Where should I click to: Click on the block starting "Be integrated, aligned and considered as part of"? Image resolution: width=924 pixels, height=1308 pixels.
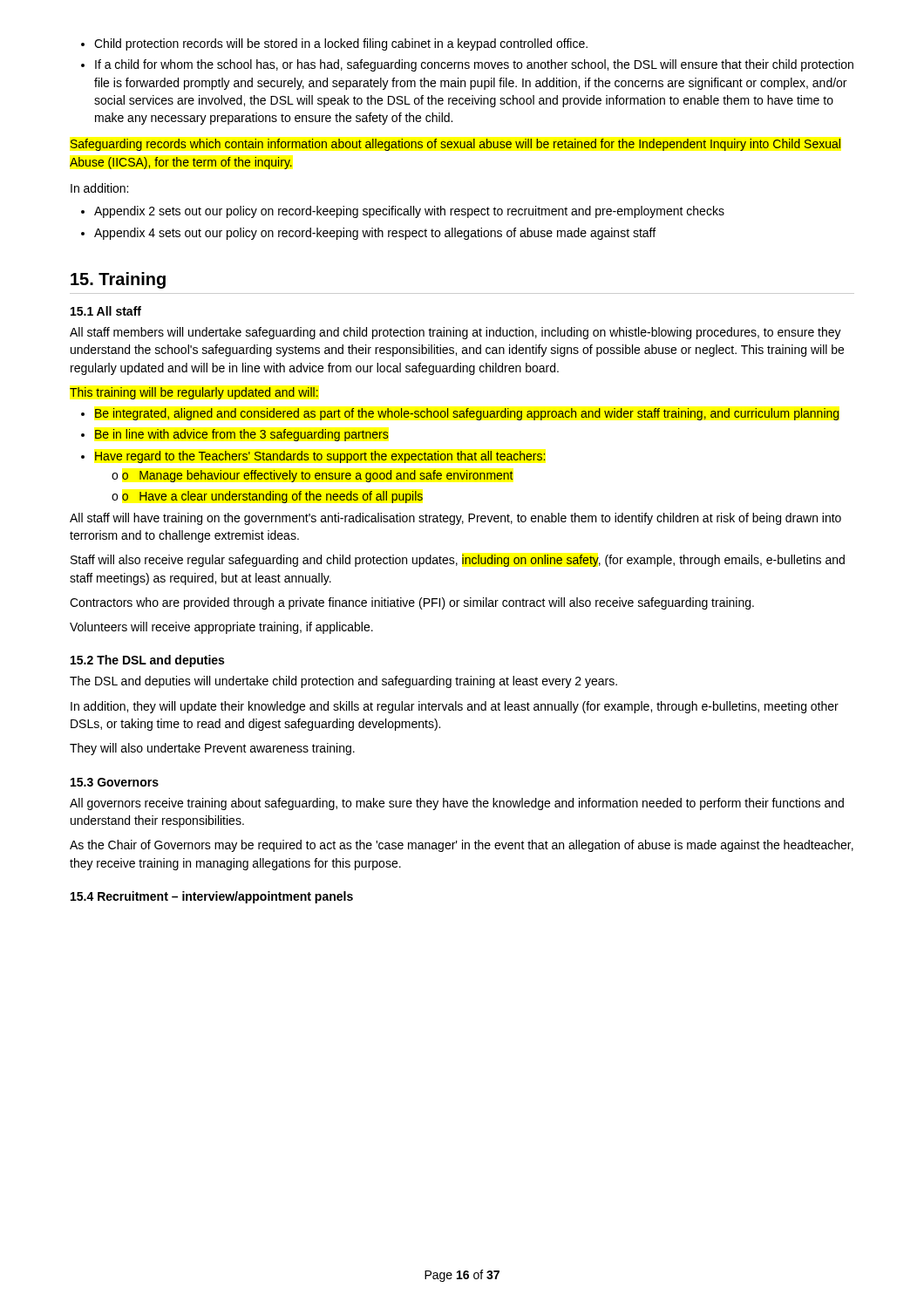coord(462,455)
